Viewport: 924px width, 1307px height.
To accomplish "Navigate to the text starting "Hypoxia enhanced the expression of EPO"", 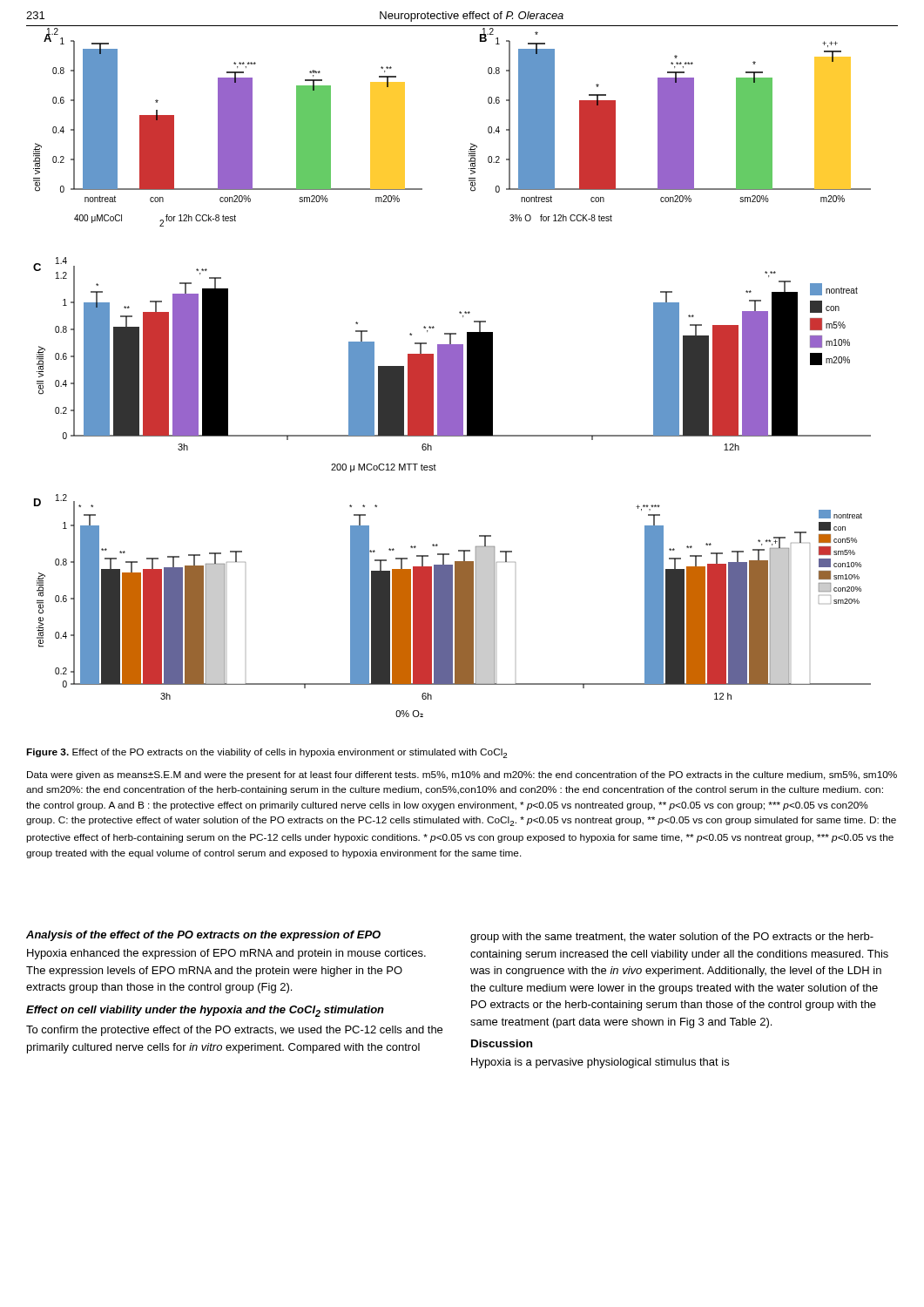I will [226, 970].
